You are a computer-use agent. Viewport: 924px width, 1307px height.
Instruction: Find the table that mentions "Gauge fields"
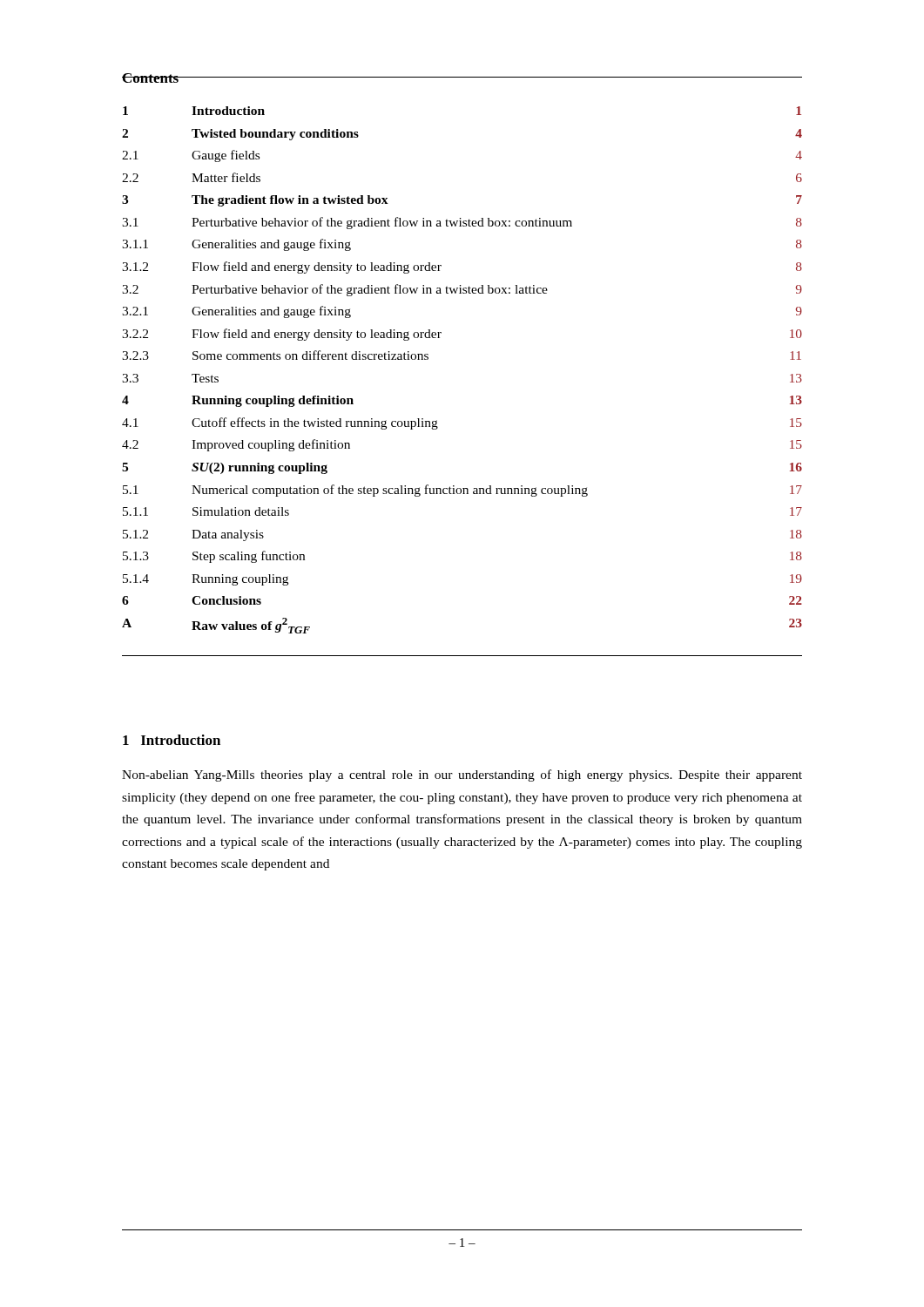[x=462, y=369]
